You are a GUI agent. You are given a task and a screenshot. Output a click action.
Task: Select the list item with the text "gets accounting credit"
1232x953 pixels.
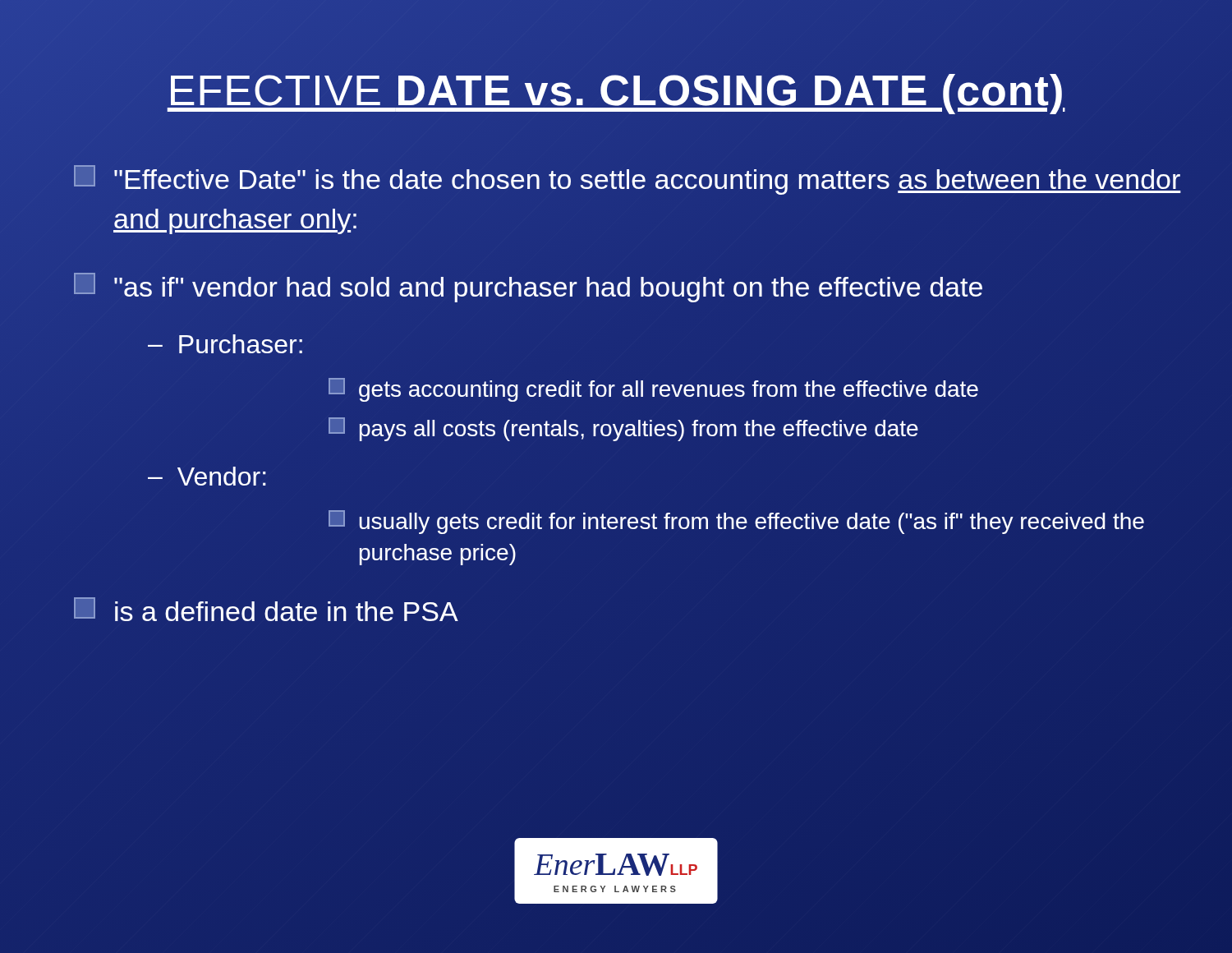point(654,389)
